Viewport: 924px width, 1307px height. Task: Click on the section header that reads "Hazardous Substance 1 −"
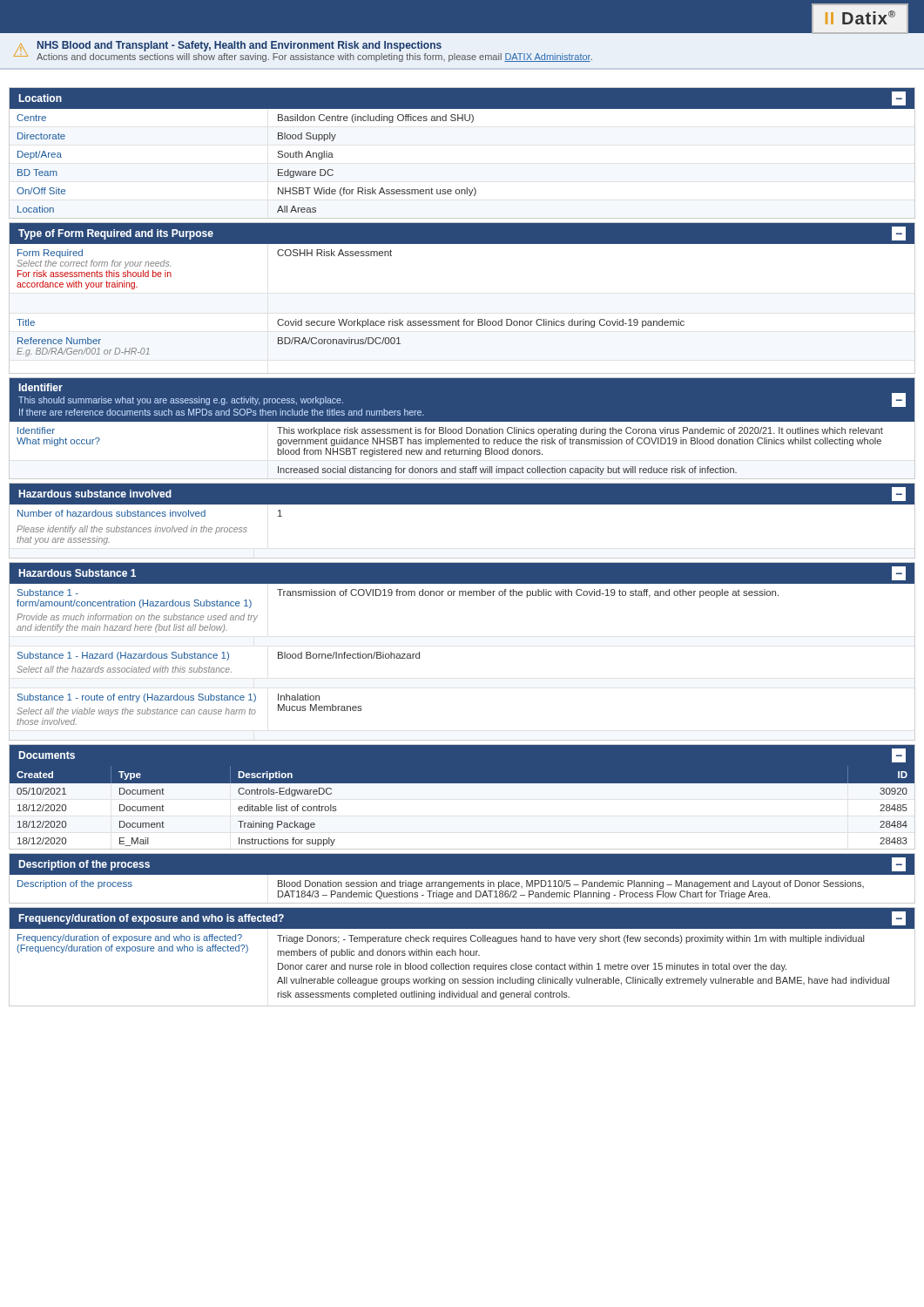click(462, 573)
